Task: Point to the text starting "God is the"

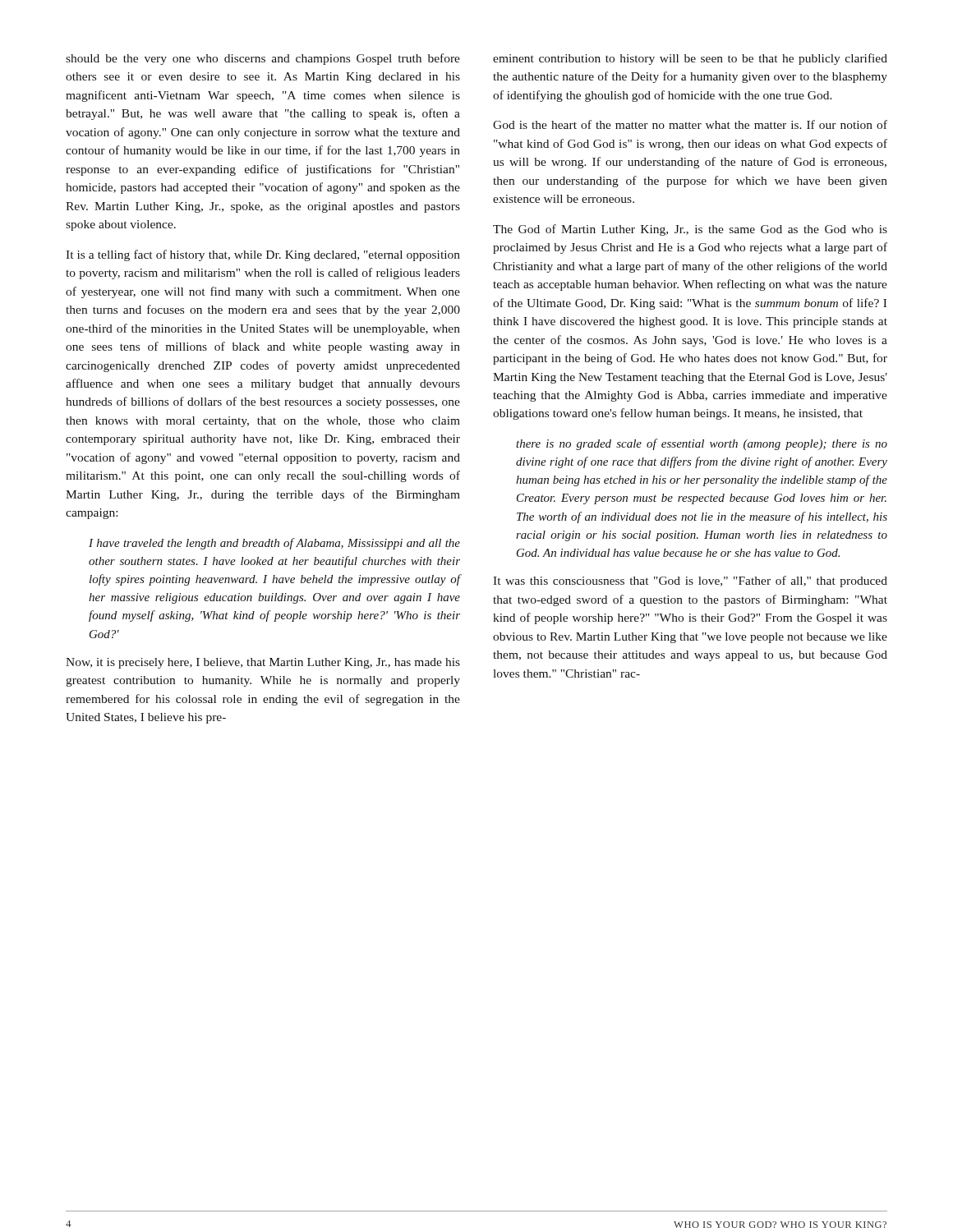Action: coord(690,162)
